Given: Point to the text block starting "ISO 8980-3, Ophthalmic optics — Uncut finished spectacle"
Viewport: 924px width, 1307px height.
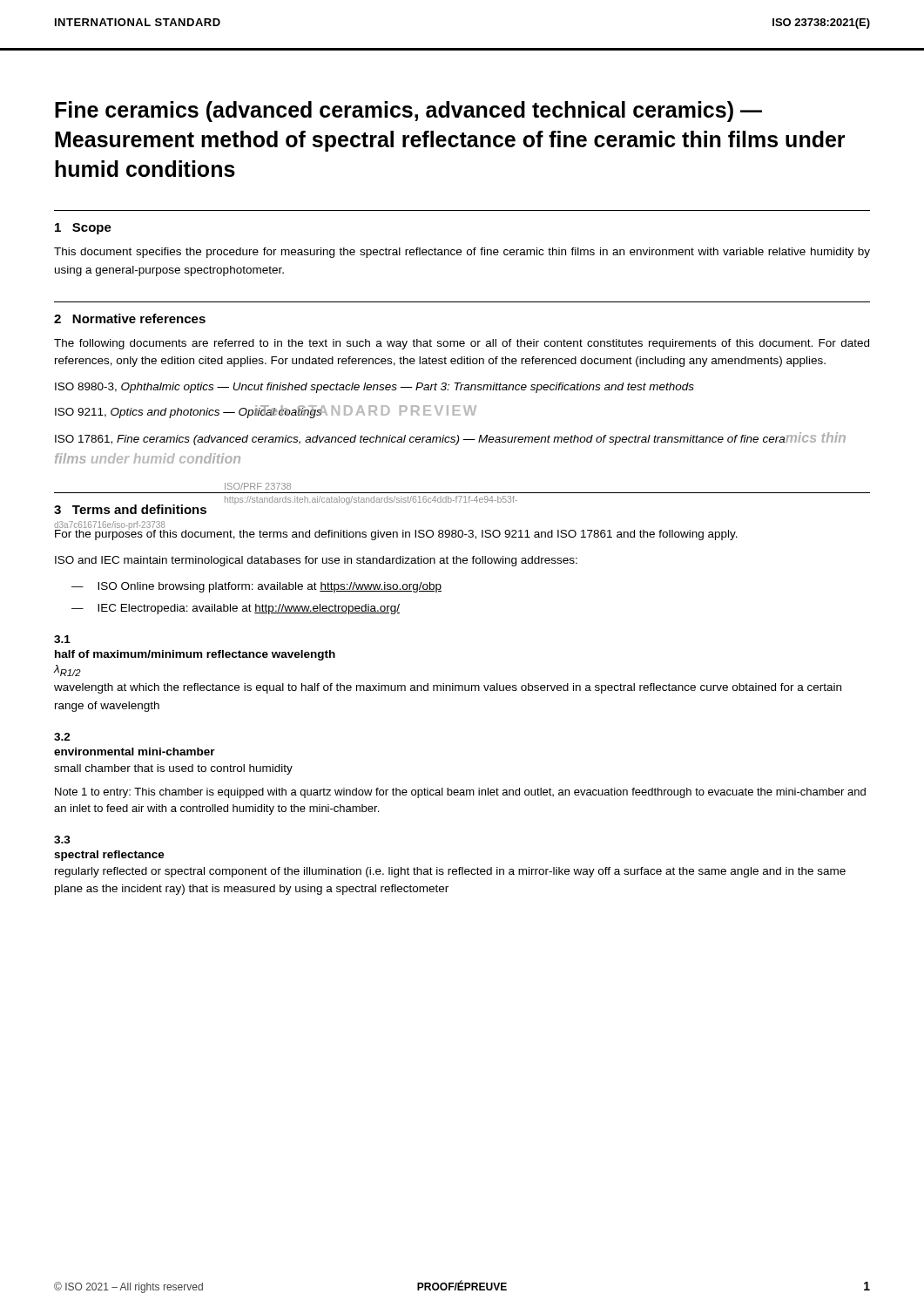Looking at the screenshot, I should pos(374,387).
